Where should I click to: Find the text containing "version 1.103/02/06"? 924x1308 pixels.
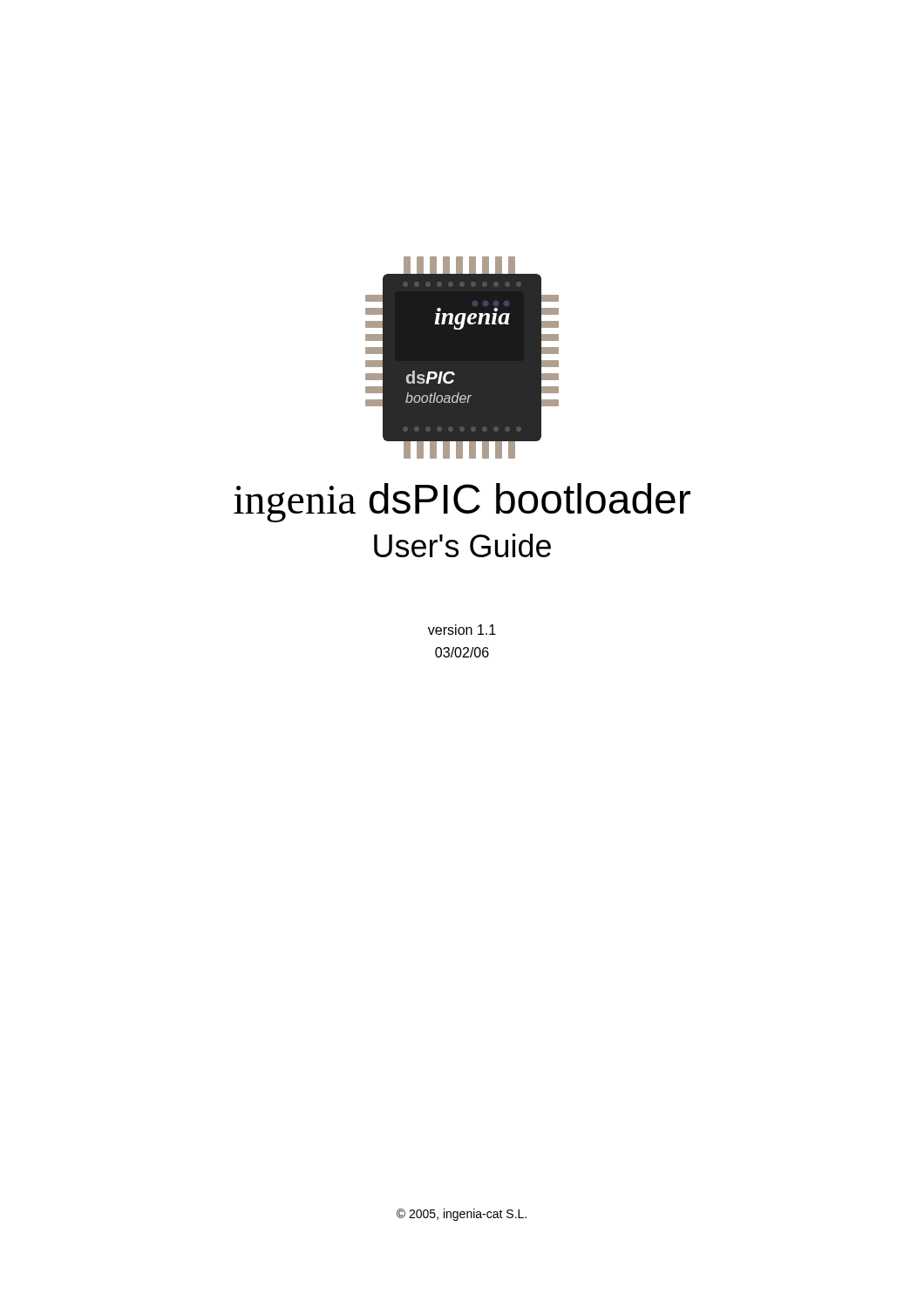pyautogui.click(x=462, y=641)
